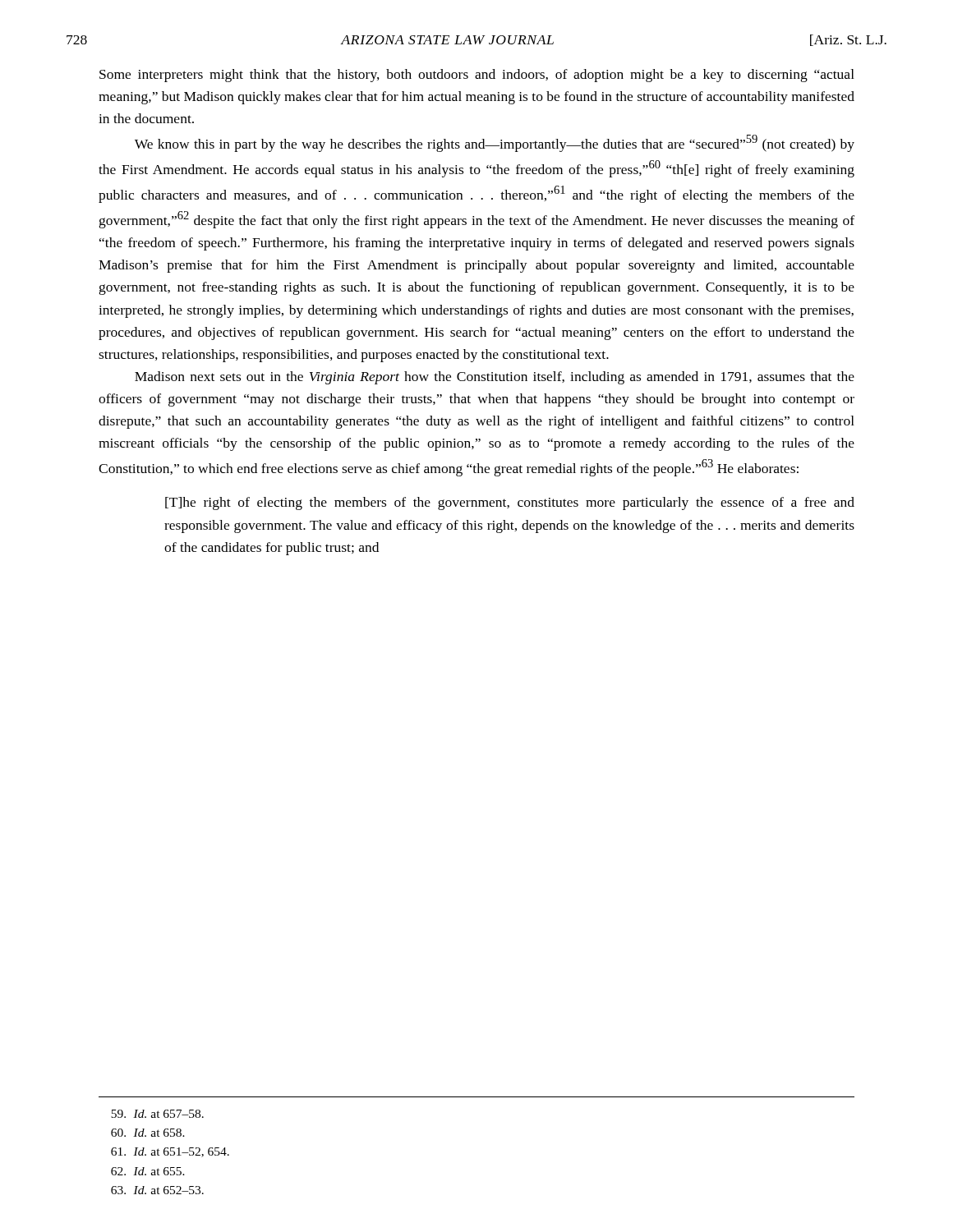Select the region starting "We know this"

coord(476,248)
